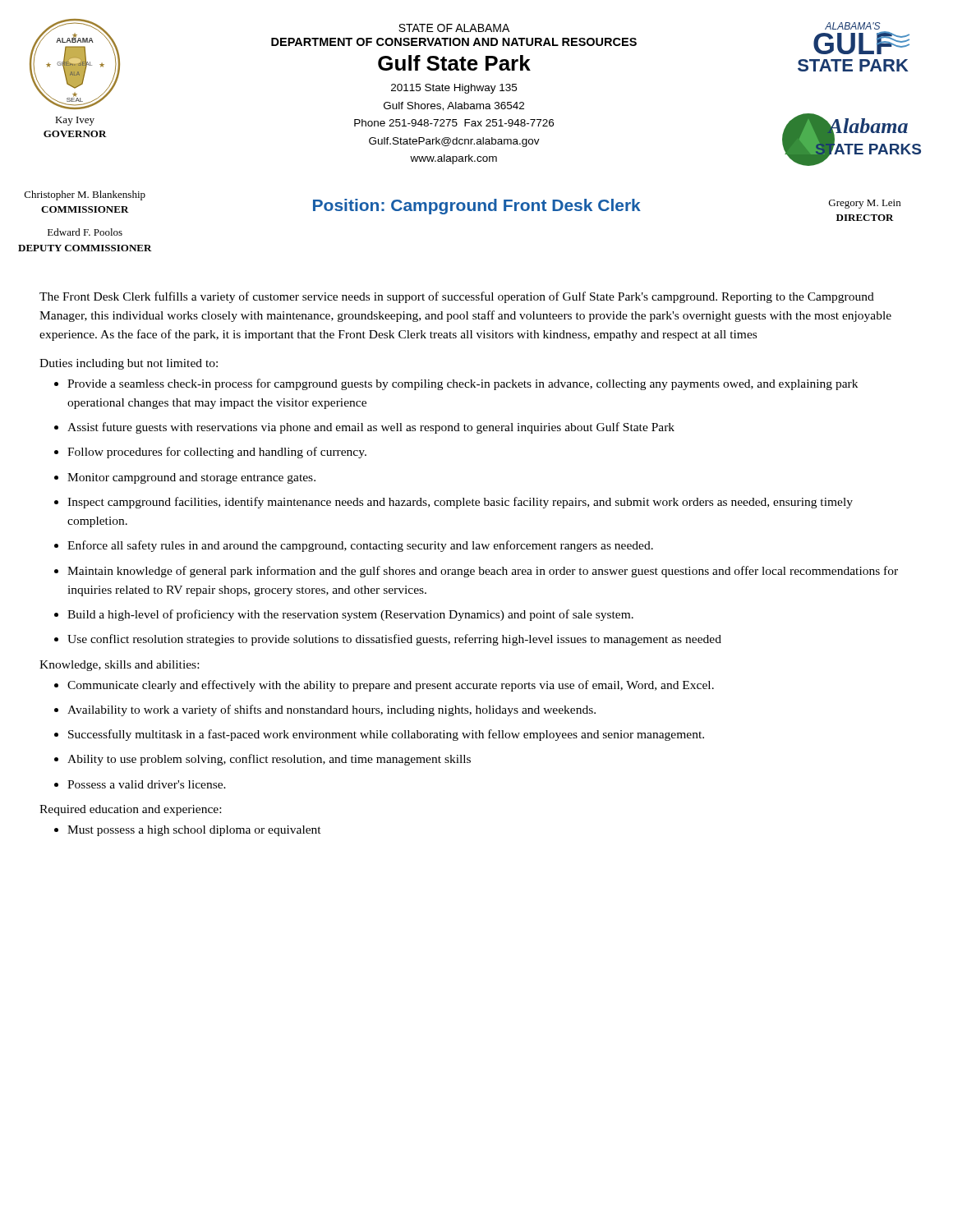Select the text starting "Communicate clearly and effectively with"
This screenshot has width=953, height=1232.
391,684
